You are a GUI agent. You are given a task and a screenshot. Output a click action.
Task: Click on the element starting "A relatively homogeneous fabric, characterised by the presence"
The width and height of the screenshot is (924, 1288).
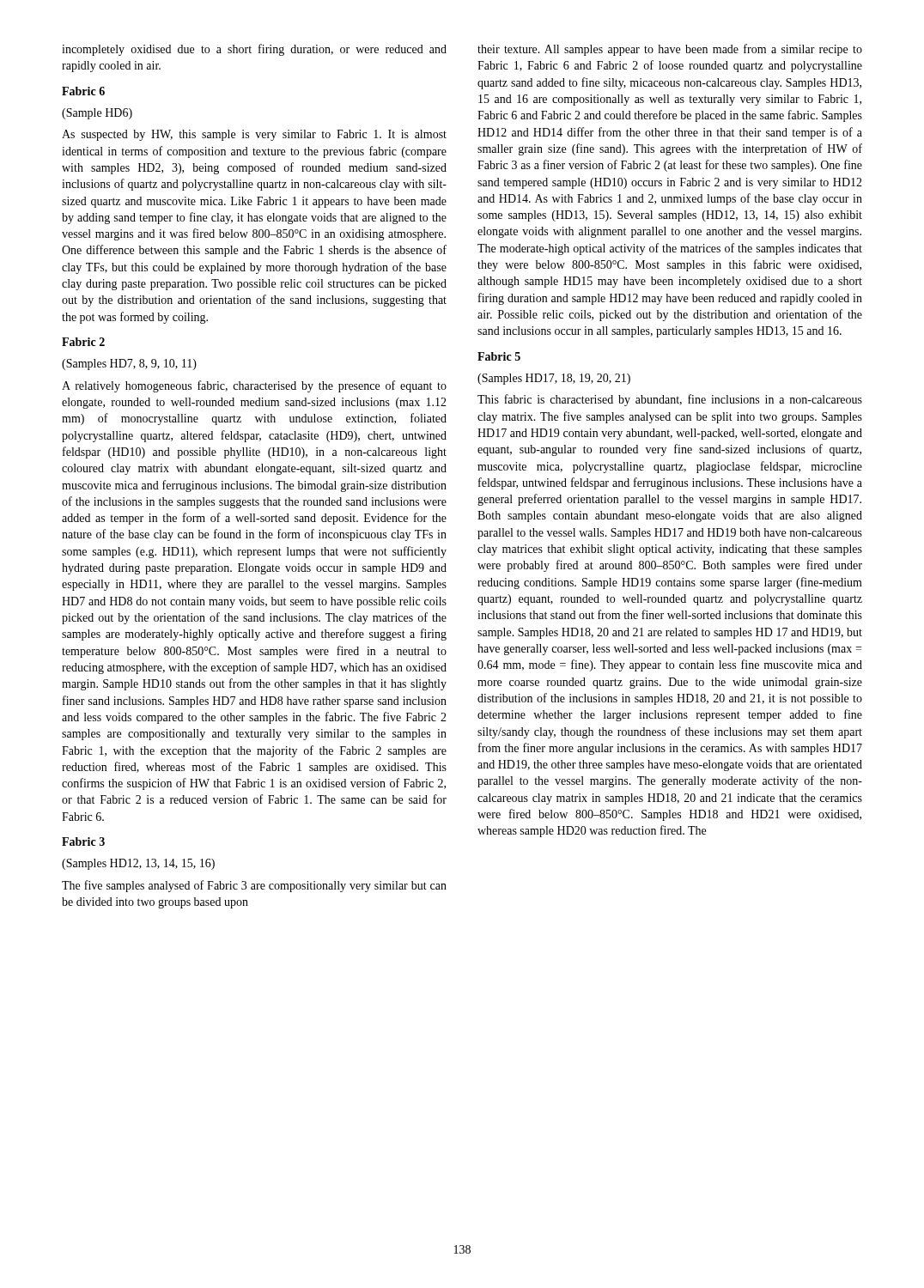point(254,601)
